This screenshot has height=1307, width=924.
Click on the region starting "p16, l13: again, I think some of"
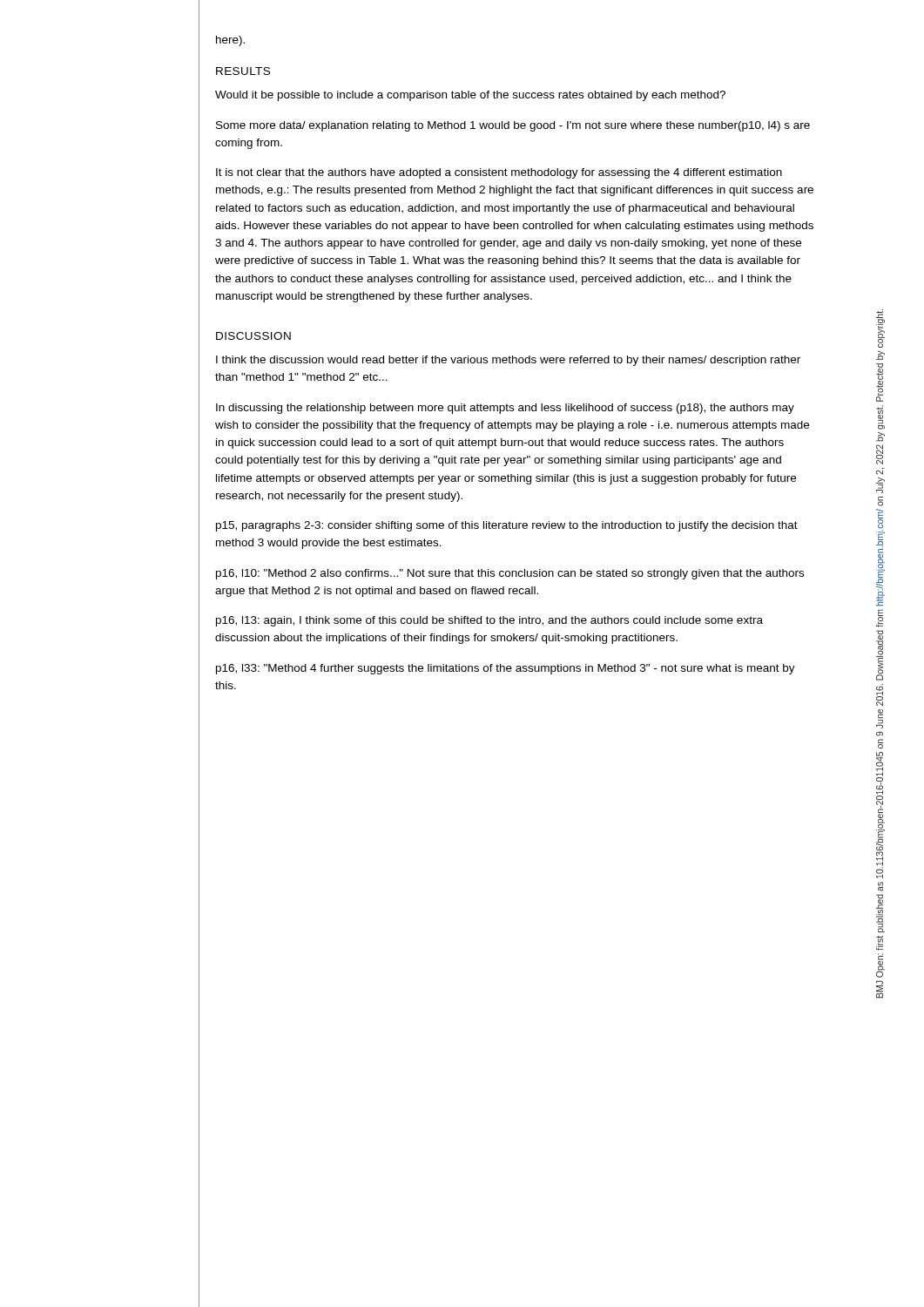tap(489, 629)
